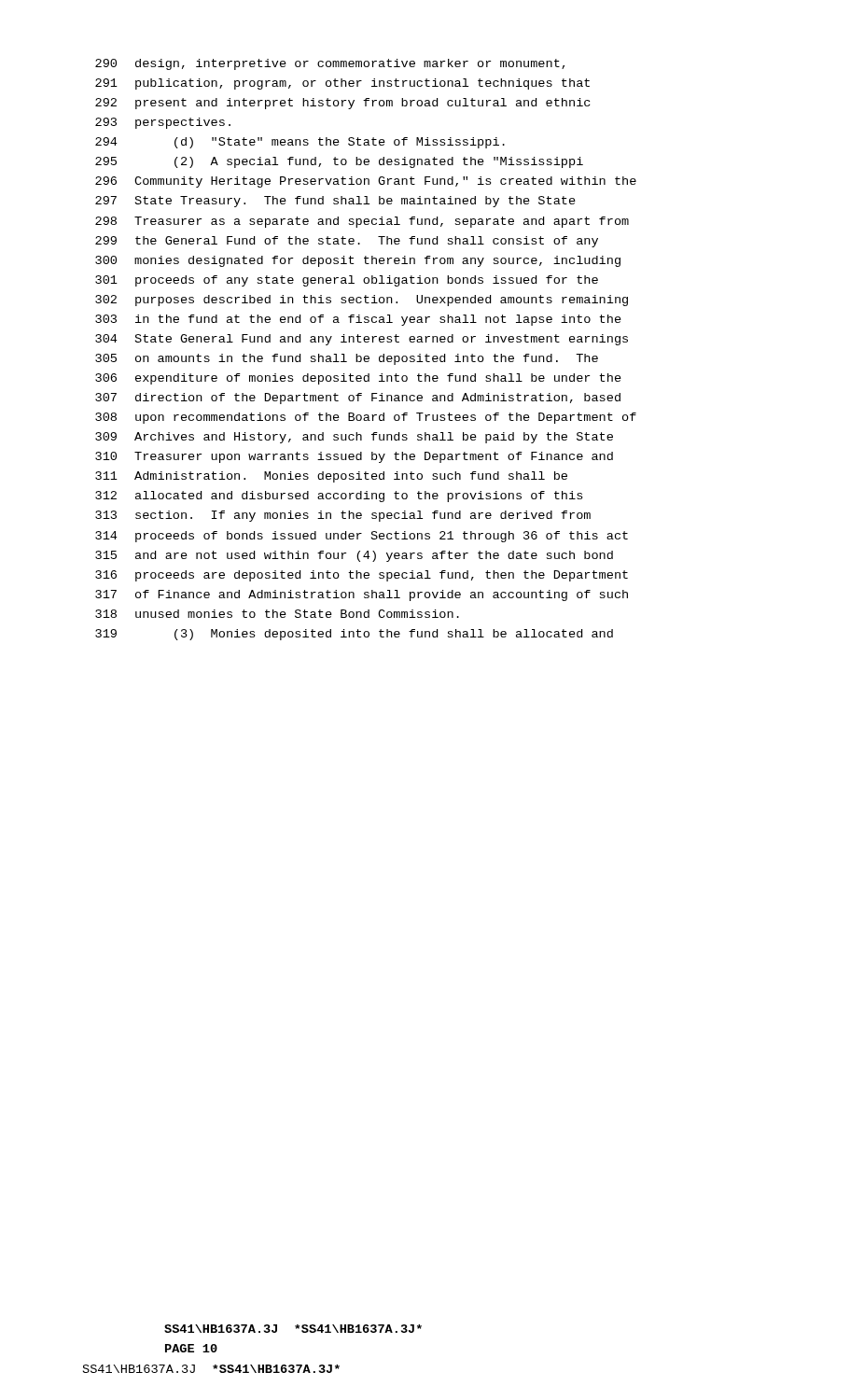Find the region starting "299the General Fund of the state. The"
Image resolution: width=850 pixels, height=1400 pixels.
coord(340,241)
